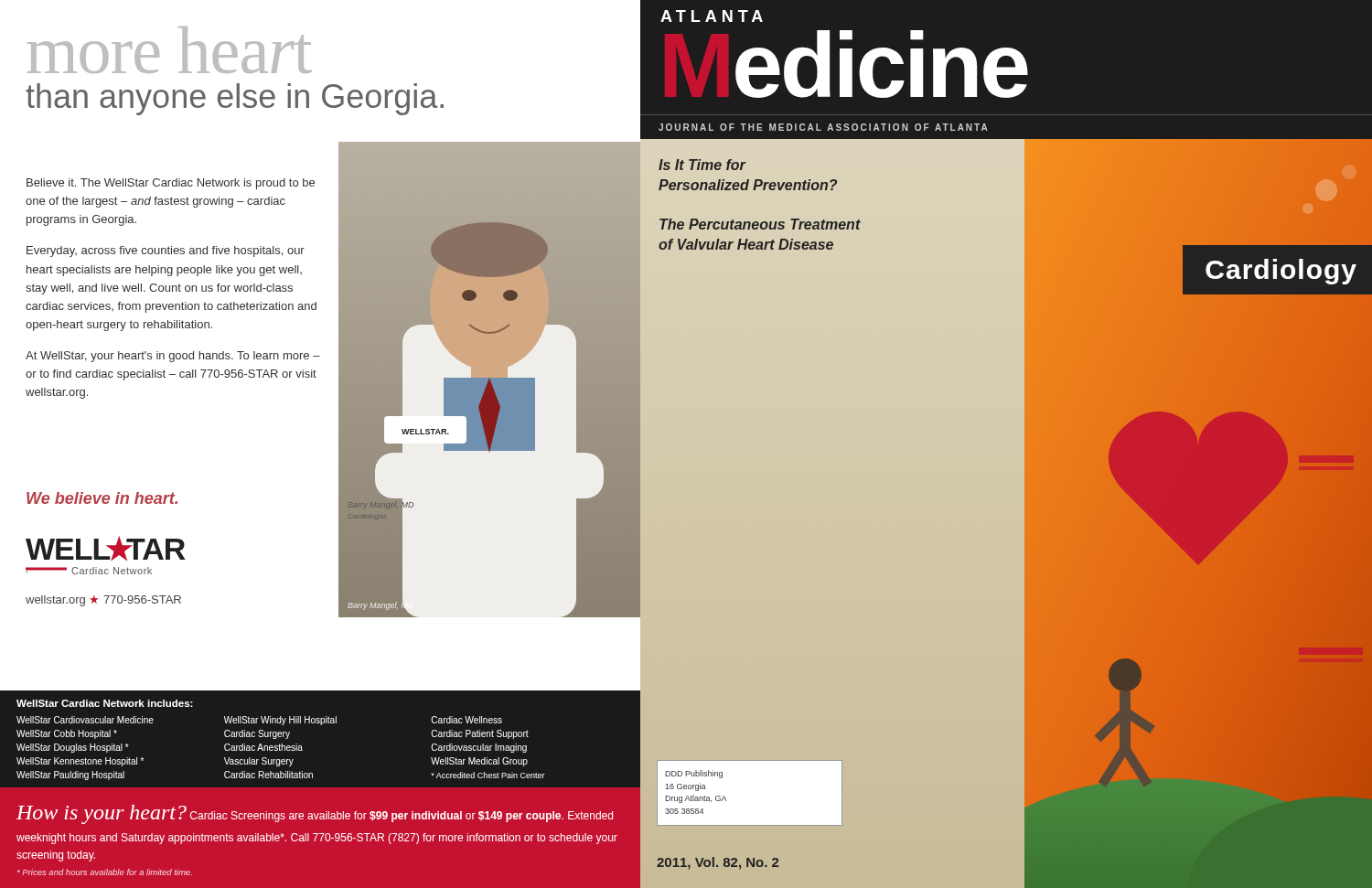Locate the list item containing "WellStar Windy Hill Hospital"
Image resolution: width=1372 pixels, height=888 pixels.
280,747
